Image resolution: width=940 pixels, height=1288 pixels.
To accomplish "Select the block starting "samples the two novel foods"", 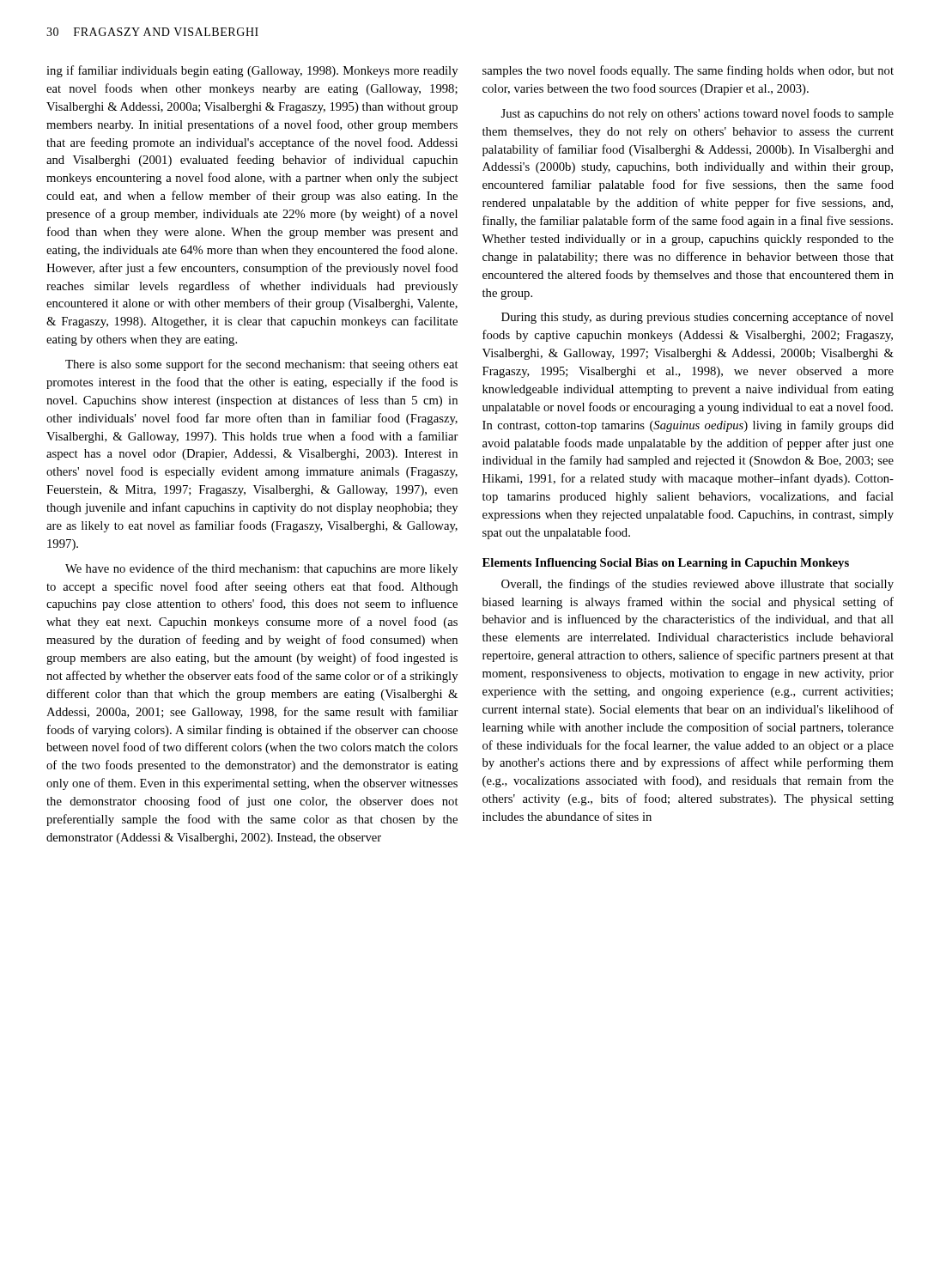I will (x=688, y=80).
